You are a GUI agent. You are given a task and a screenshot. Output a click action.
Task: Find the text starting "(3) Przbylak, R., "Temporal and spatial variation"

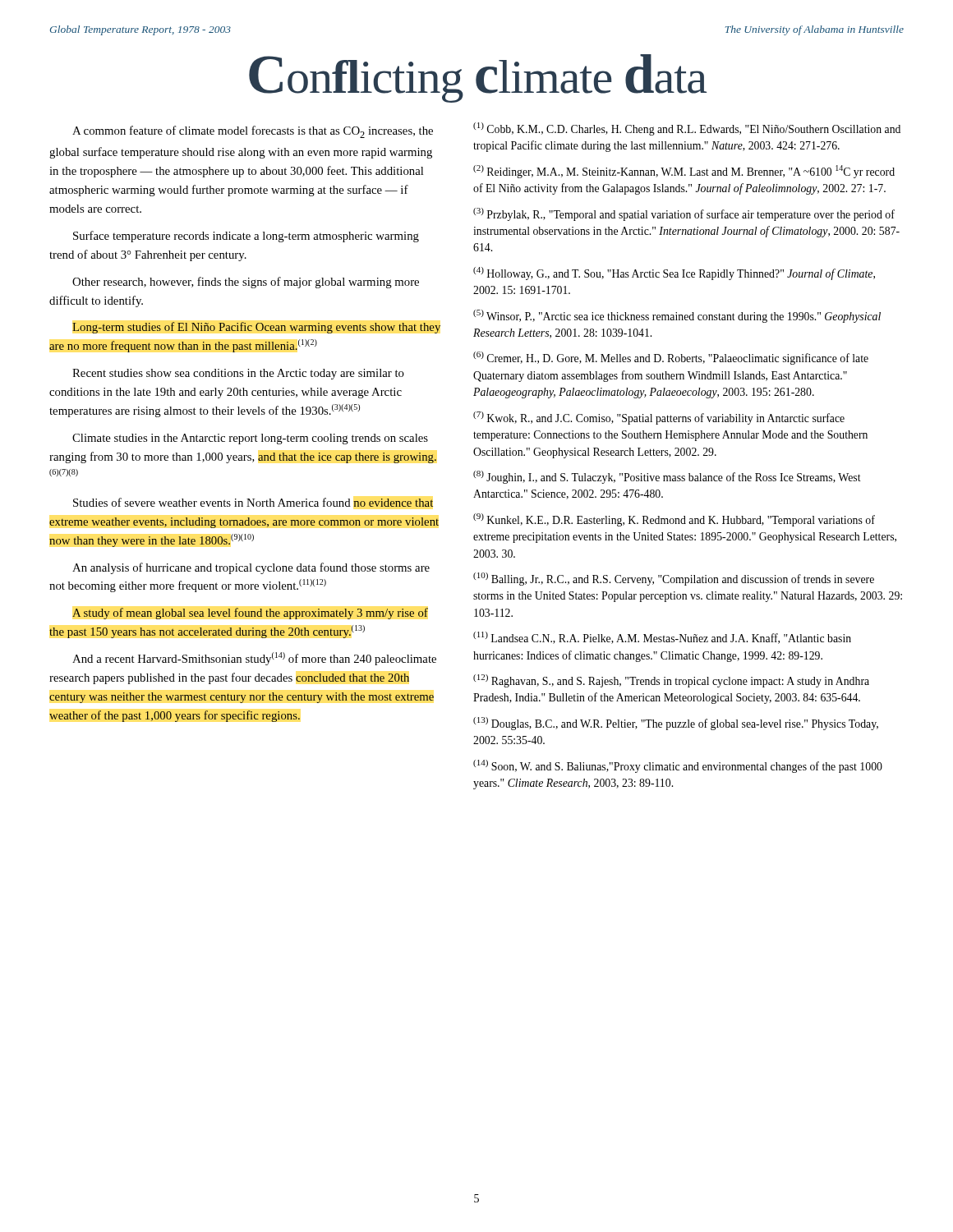(x=686, y=230)
